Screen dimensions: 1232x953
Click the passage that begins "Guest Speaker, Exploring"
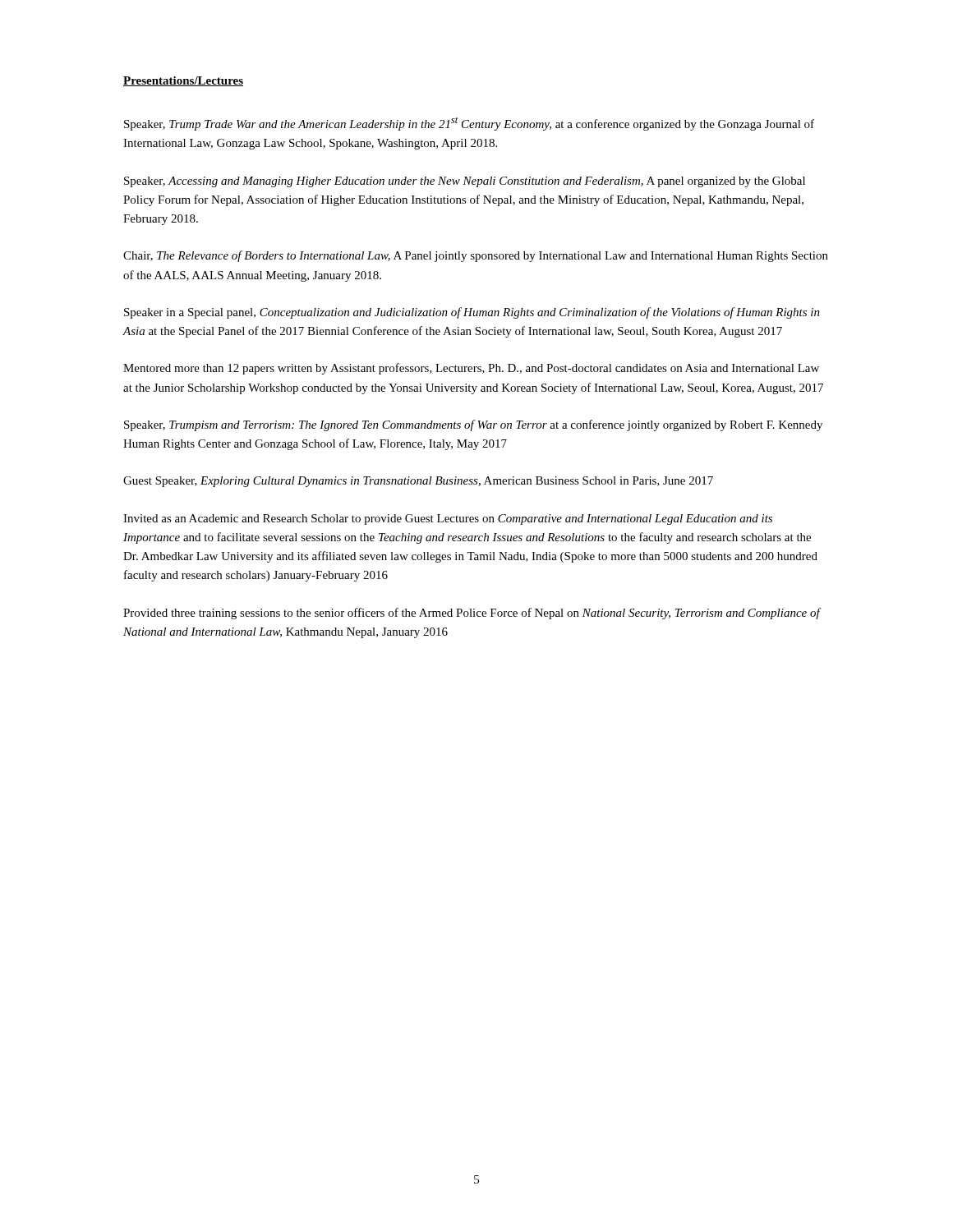418,481
